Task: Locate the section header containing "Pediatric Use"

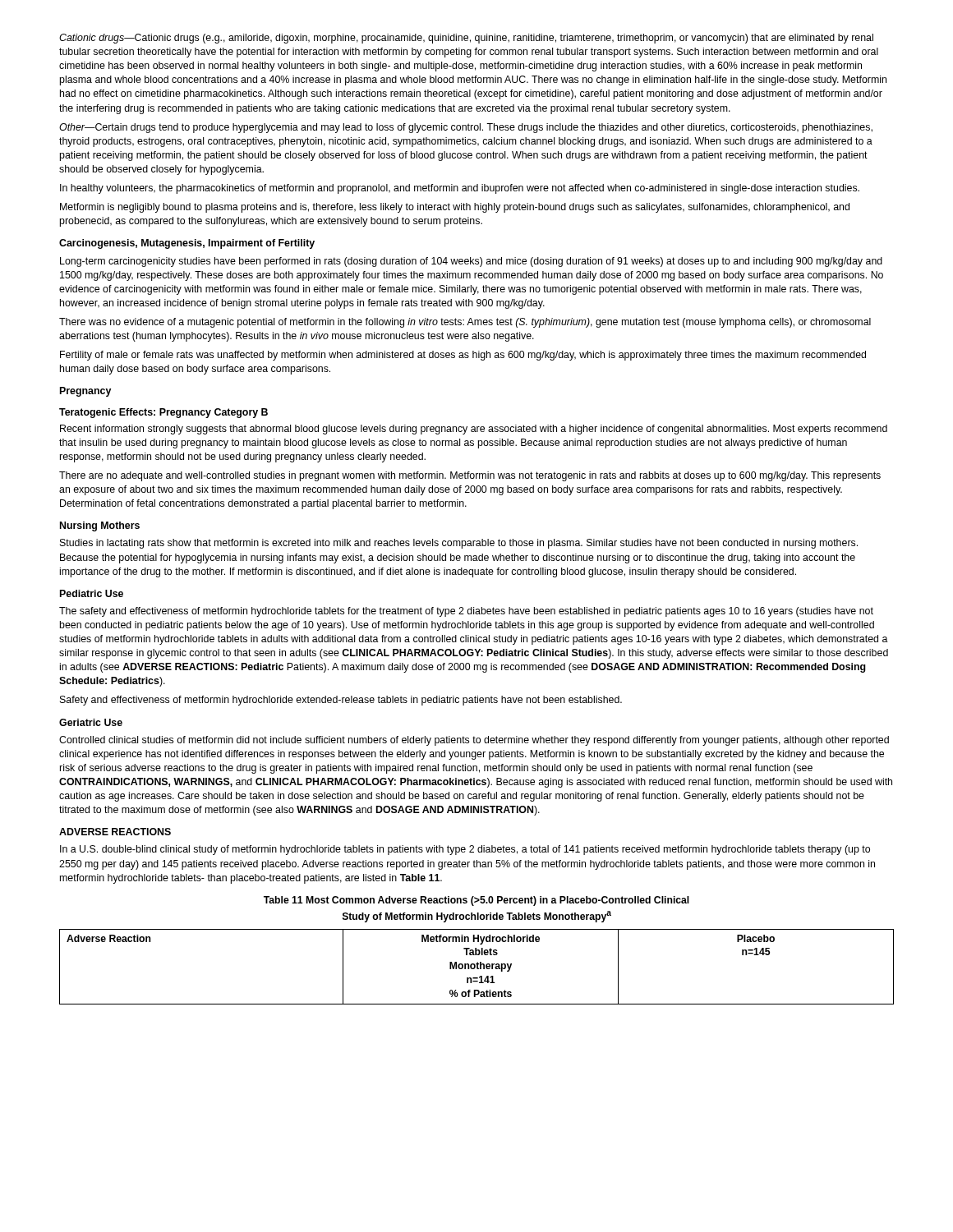Action: [91, 594]
